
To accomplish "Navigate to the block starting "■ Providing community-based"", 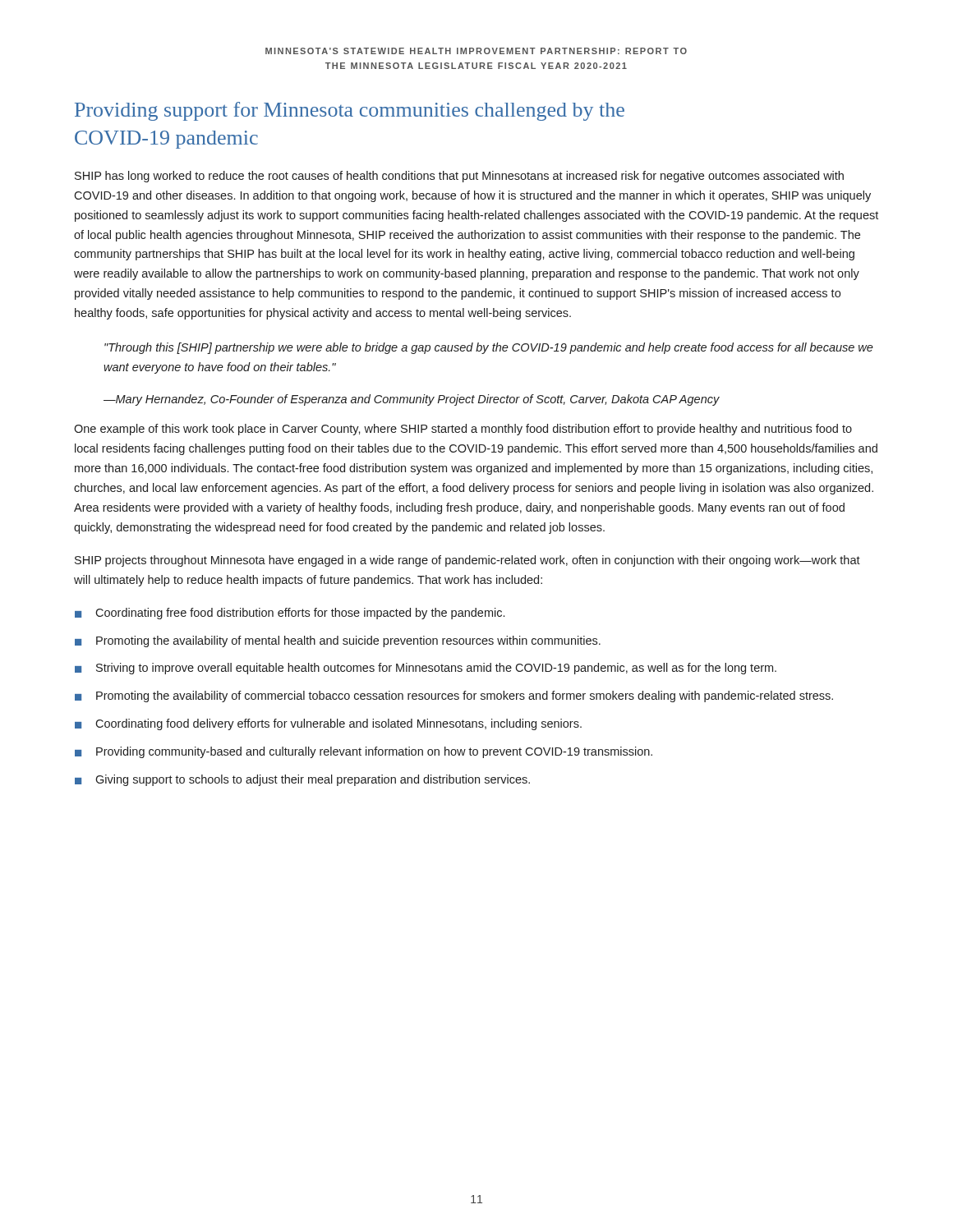I will pos(476,753).
